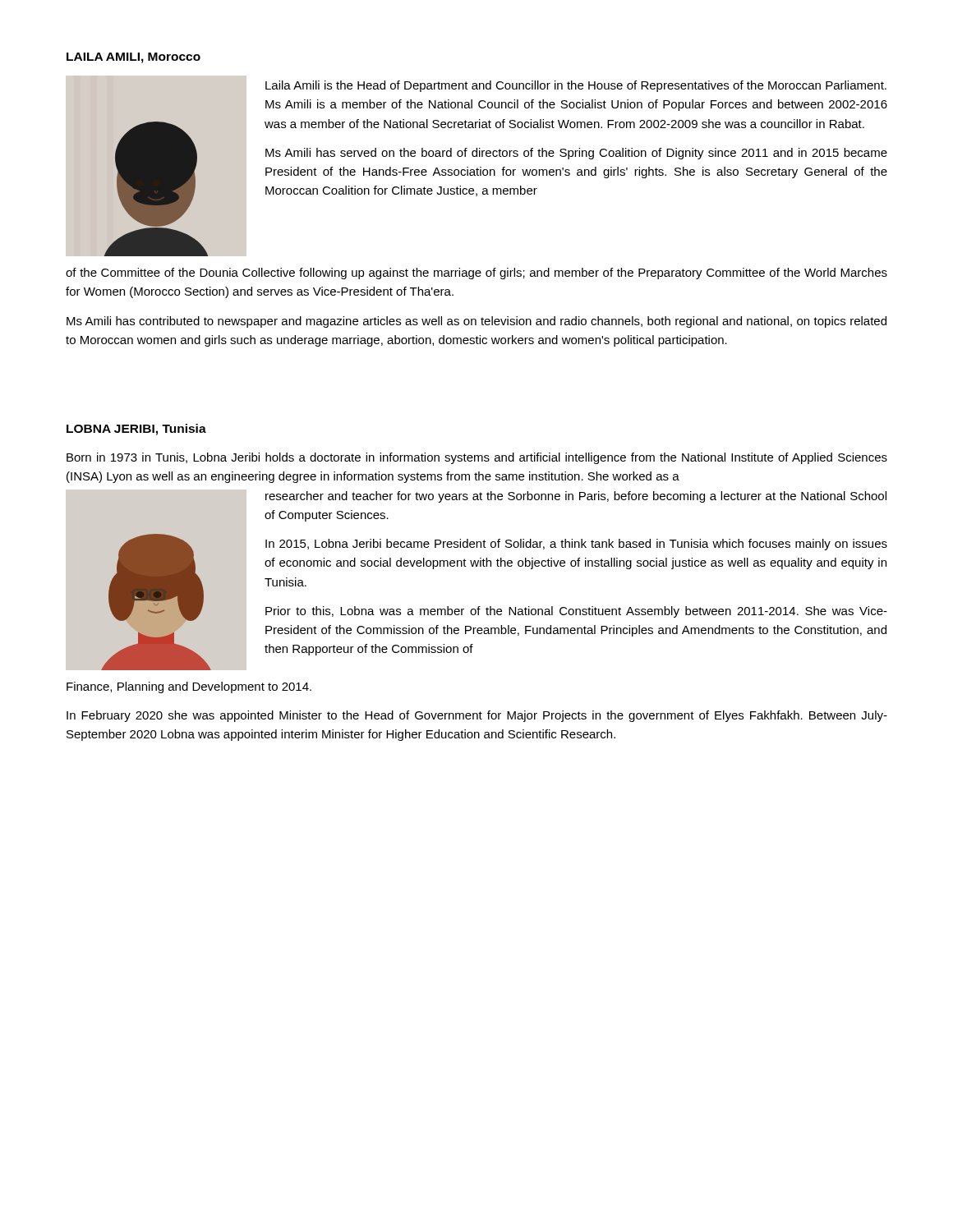Select the section header containing "LOBNA JERIBI, Tunisia"
953x1232 pixels.
click(136, 428)
